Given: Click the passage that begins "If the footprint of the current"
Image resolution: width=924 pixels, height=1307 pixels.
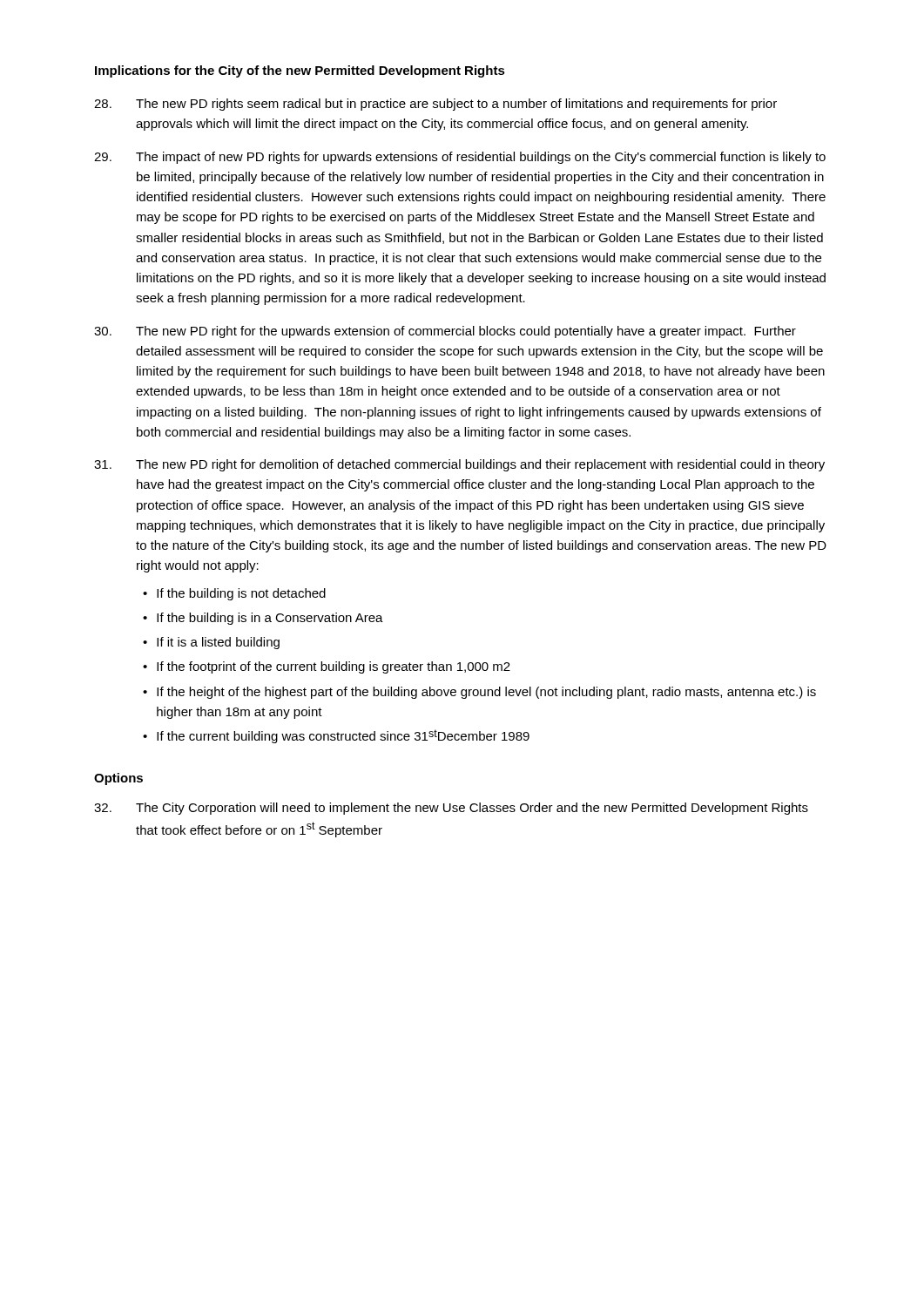Looking at the screenshot, I should (x=333, y=666).
